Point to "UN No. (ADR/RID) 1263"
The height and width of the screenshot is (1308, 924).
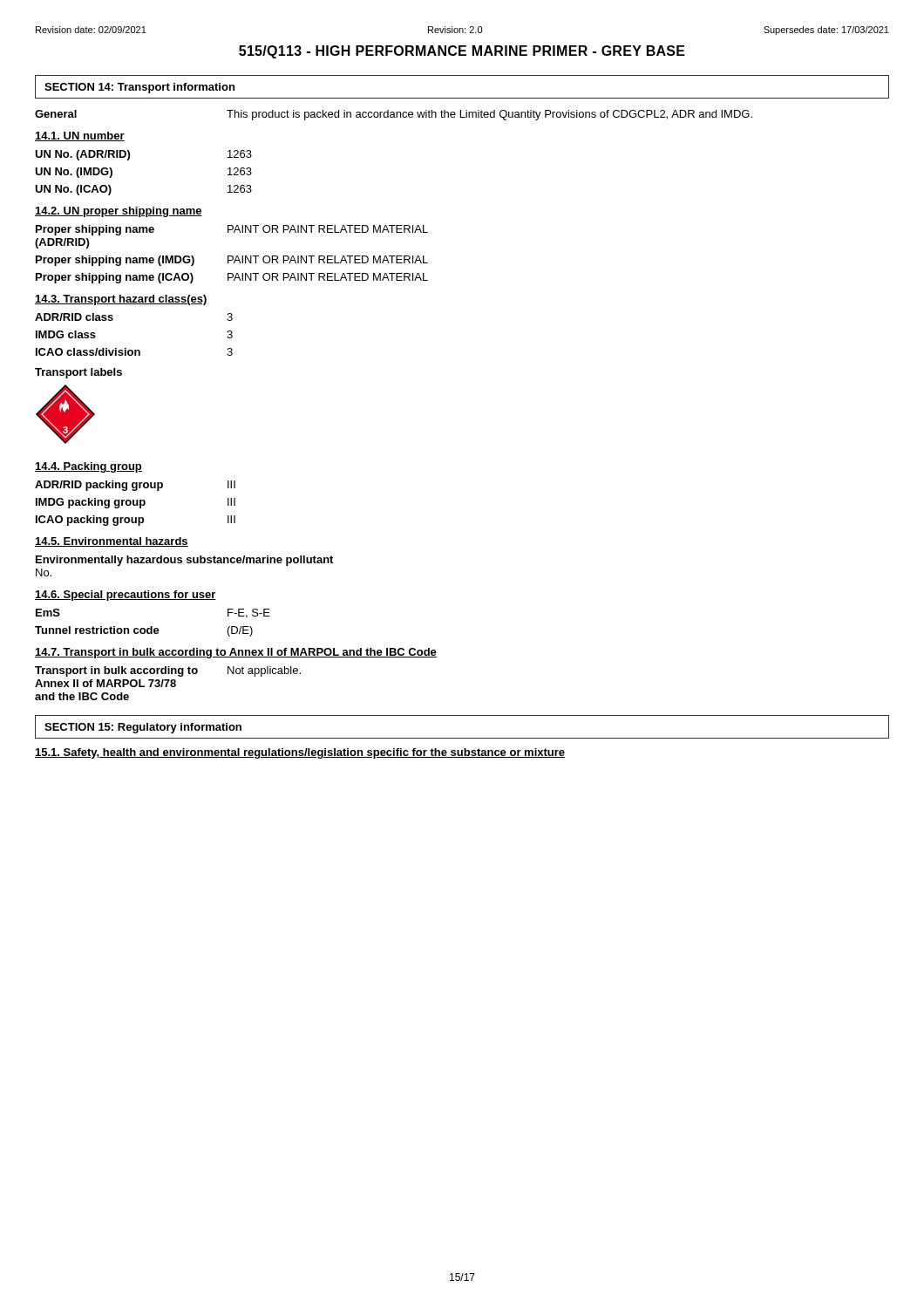click(x=82, y=155)
